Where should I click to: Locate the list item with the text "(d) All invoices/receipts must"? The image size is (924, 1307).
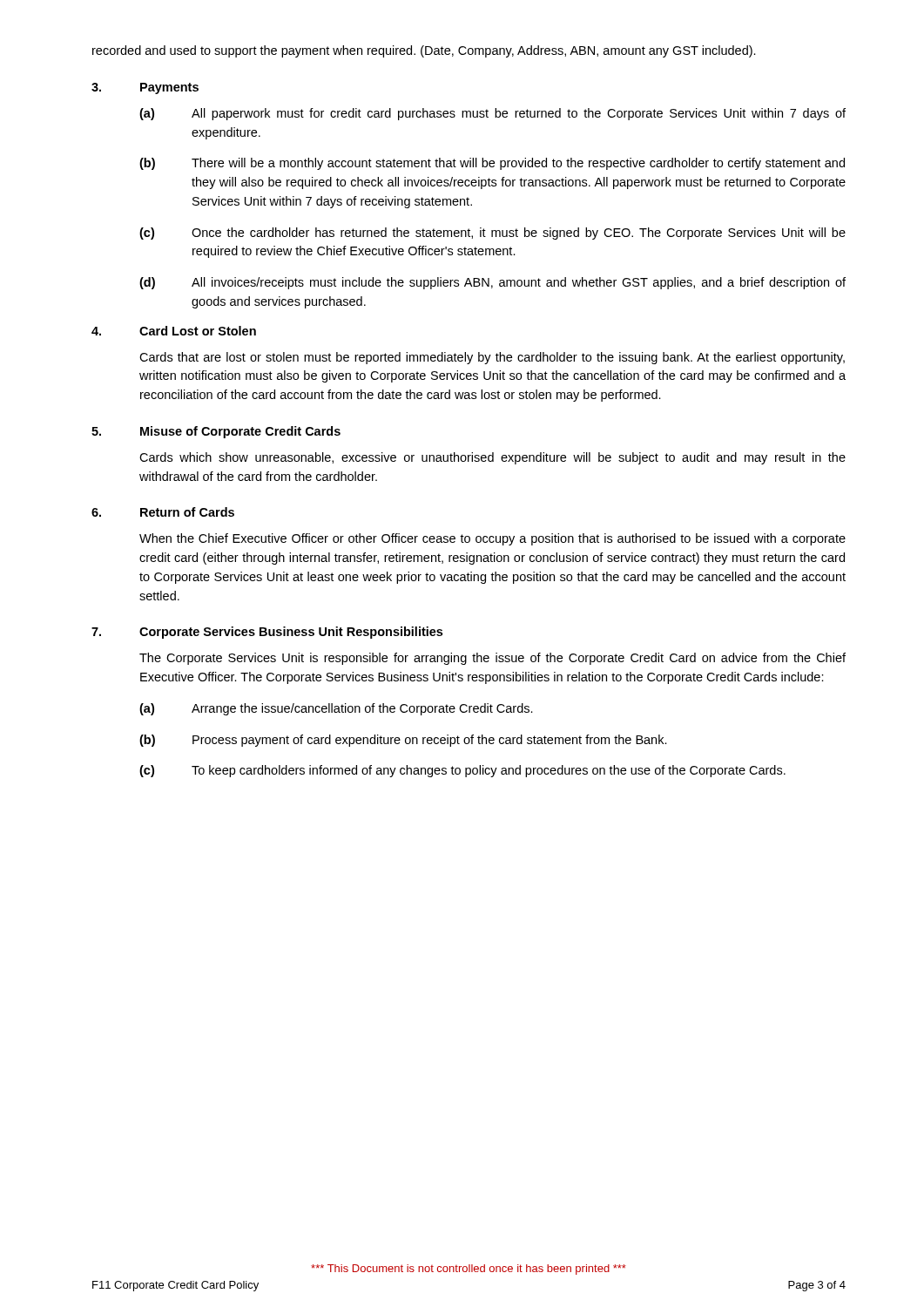tap(492, 293)
